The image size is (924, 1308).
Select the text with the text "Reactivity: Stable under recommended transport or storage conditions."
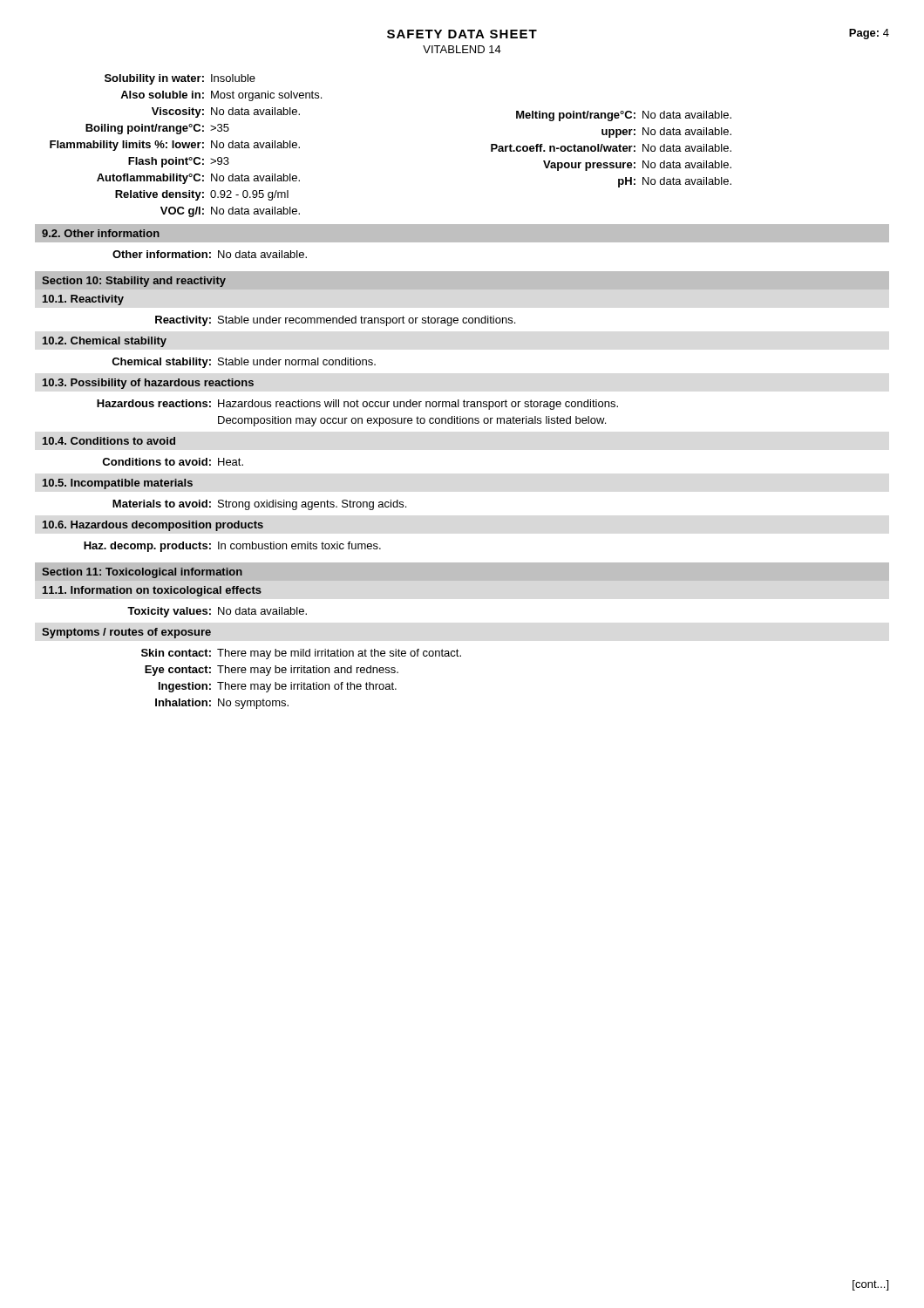[x=462, y=320]
